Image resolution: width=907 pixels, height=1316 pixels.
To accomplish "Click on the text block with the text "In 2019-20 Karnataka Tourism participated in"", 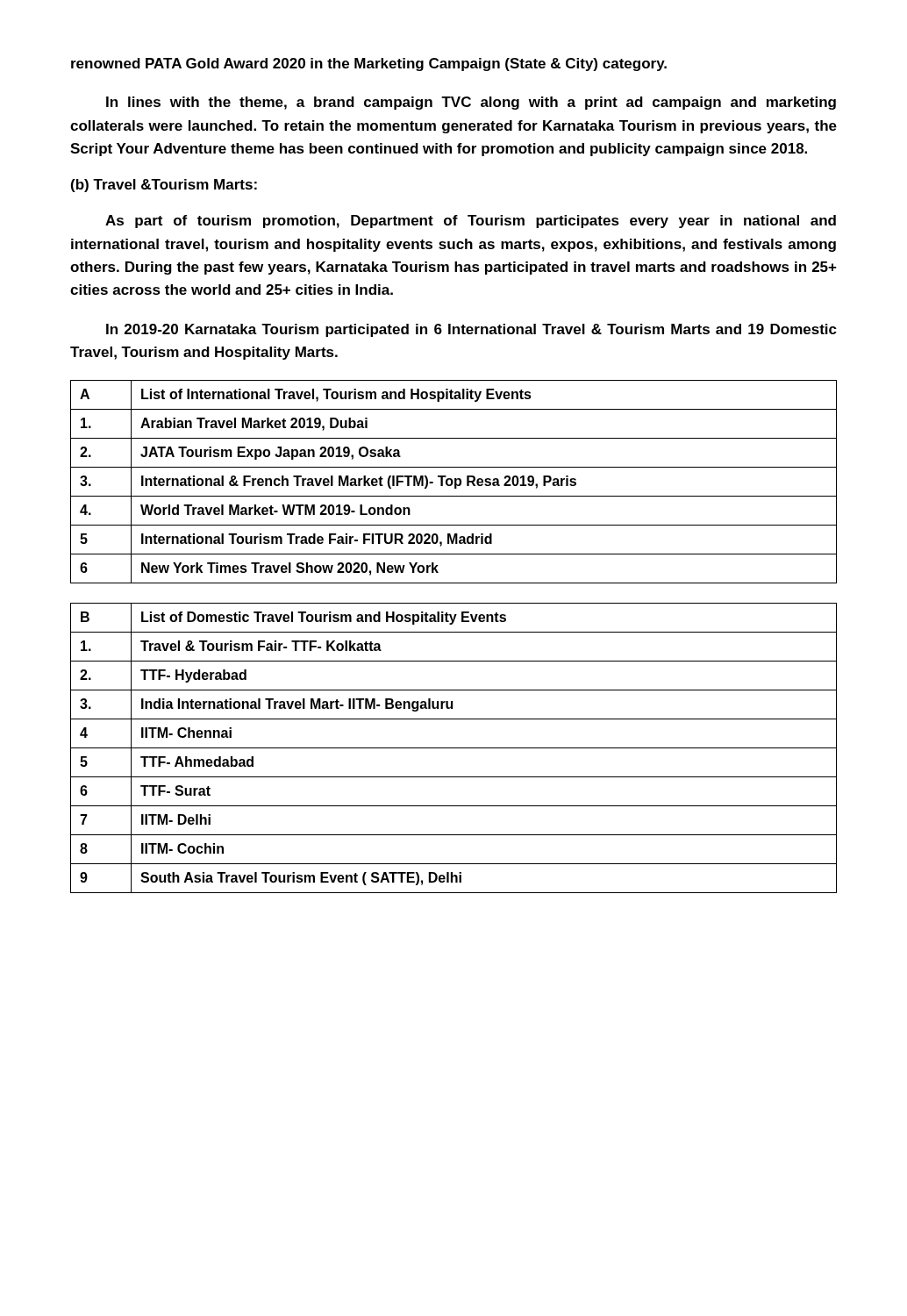I will 454,341.
